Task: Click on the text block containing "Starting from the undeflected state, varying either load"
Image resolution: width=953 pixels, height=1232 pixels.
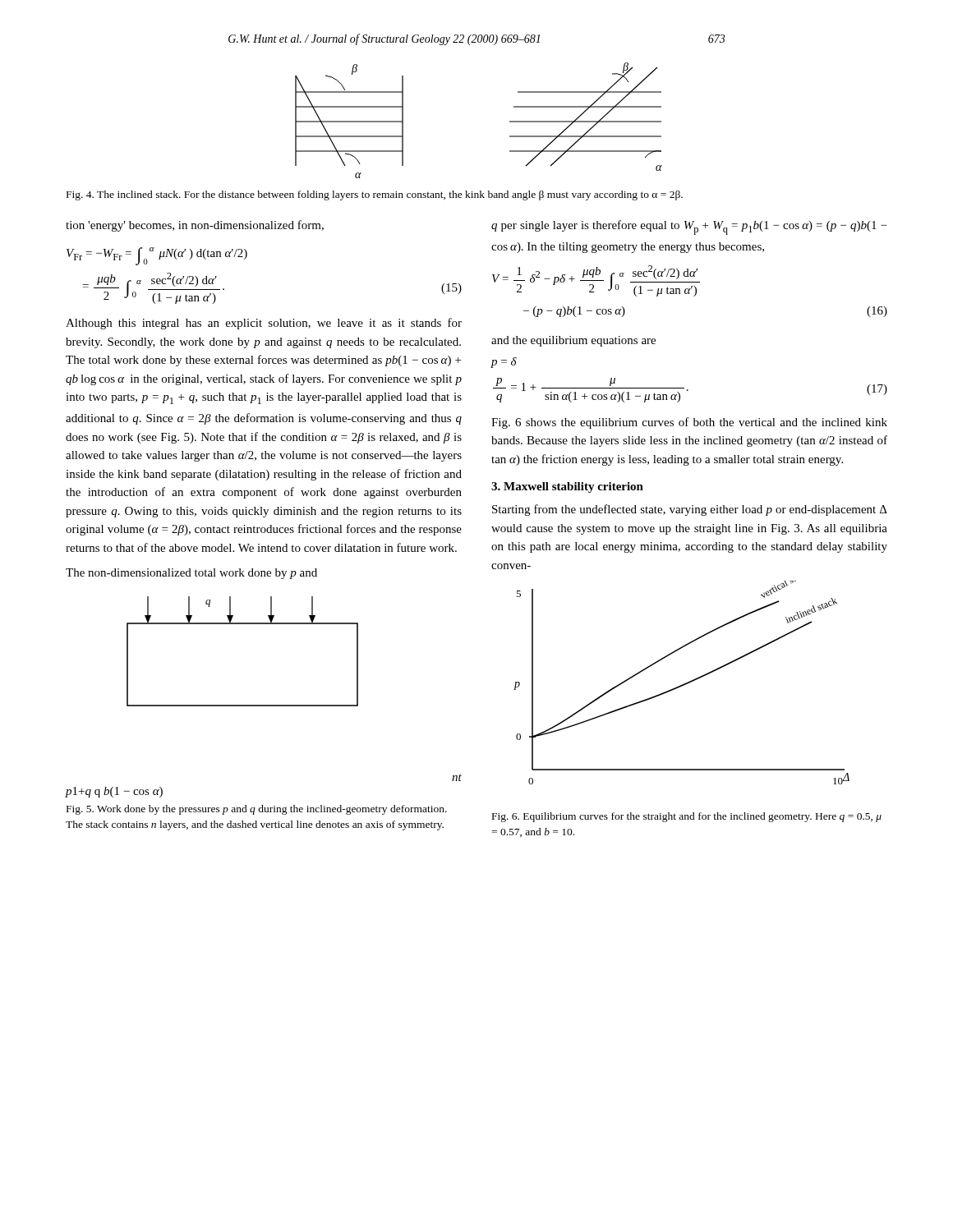Action: point(689,537)
